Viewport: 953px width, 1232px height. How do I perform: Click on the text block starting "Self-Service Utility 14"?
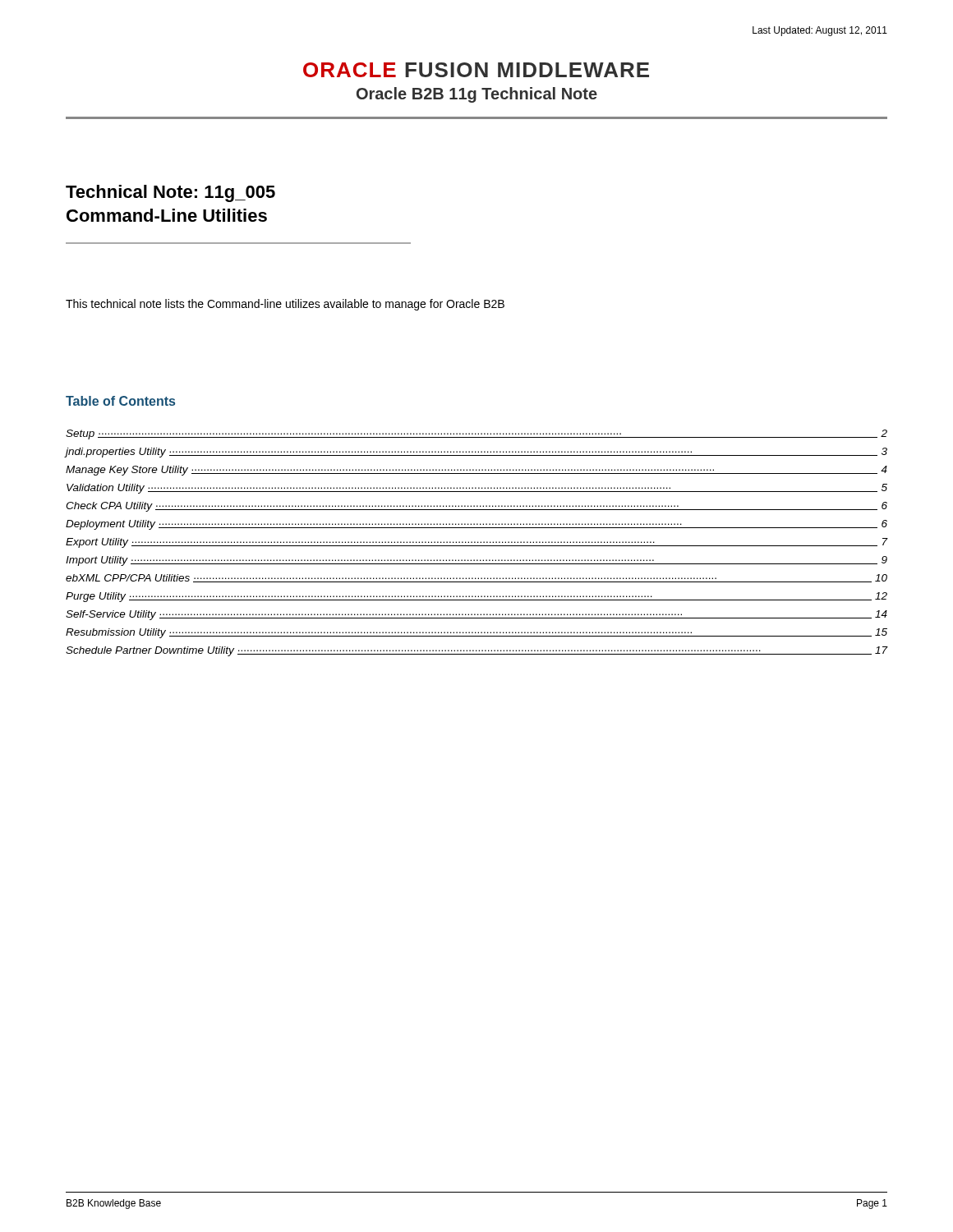tap(476, 614)
